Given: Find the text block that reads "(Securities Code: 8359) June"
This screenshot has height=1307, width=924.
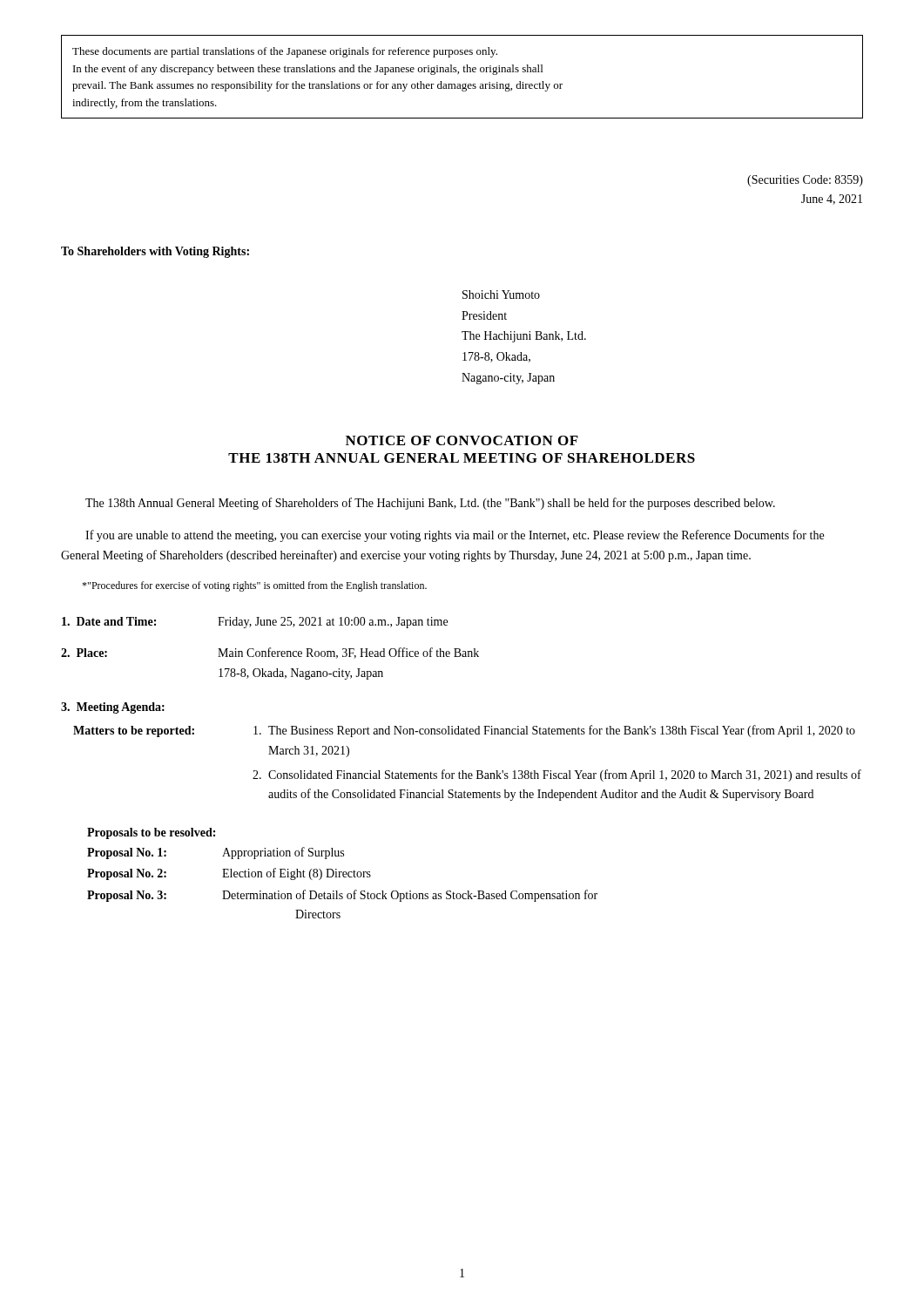Looking at the screenshot, I should (x=805, y=181).
